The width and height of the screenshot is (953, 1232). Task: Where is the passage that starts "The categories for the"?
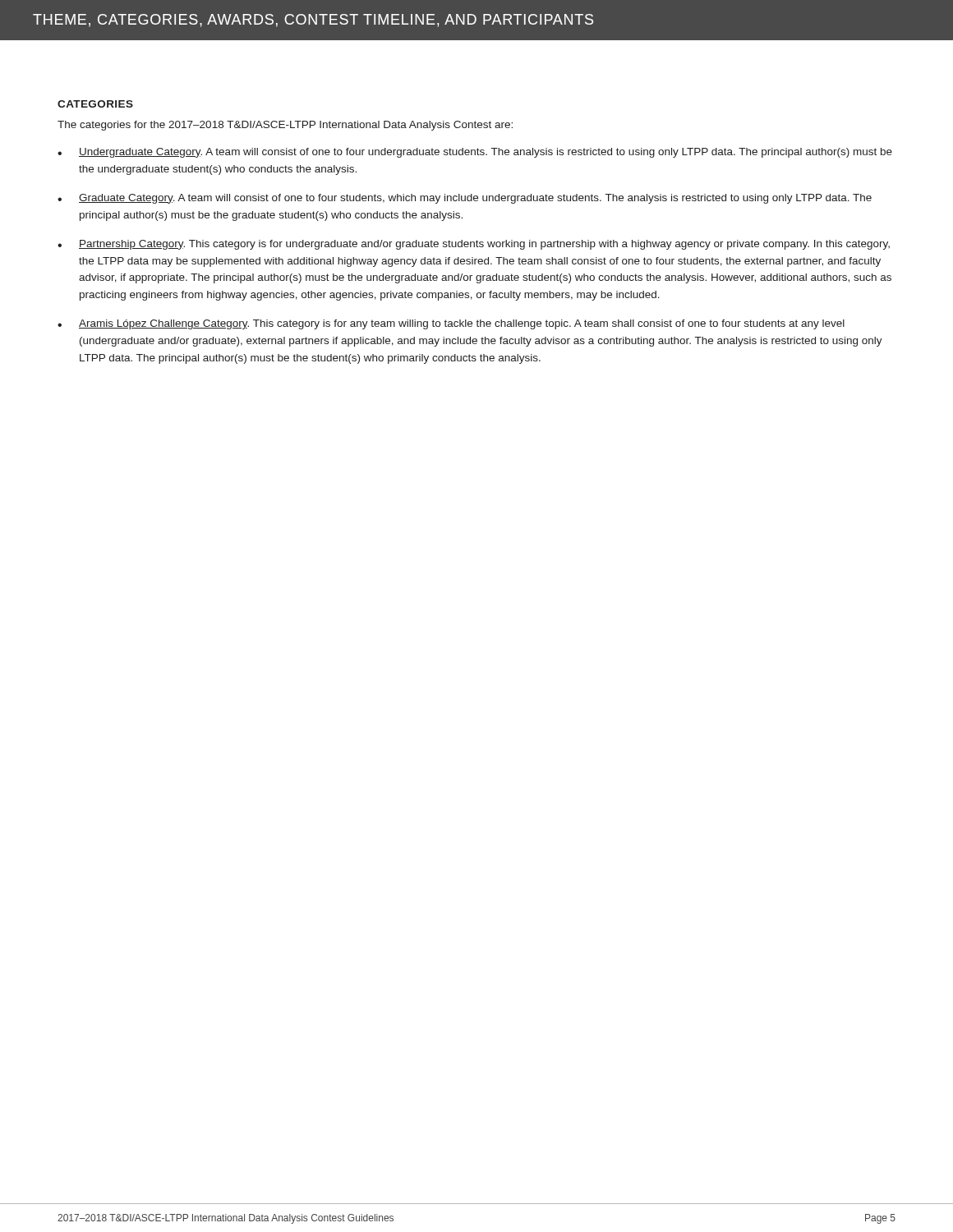click(x=286, y=124)
